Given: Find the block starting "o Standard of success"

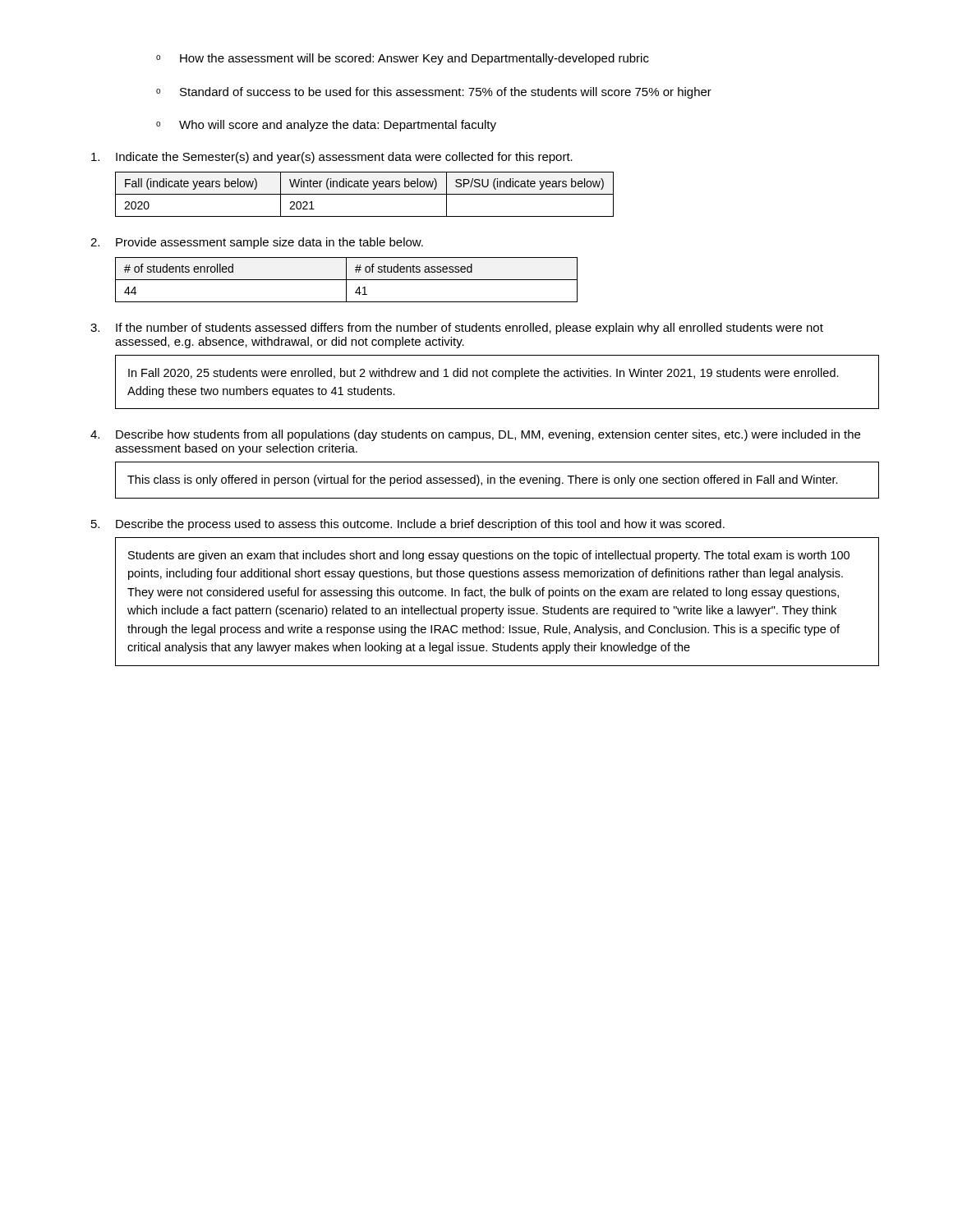Looking at the screenshot, I should 518,92.
